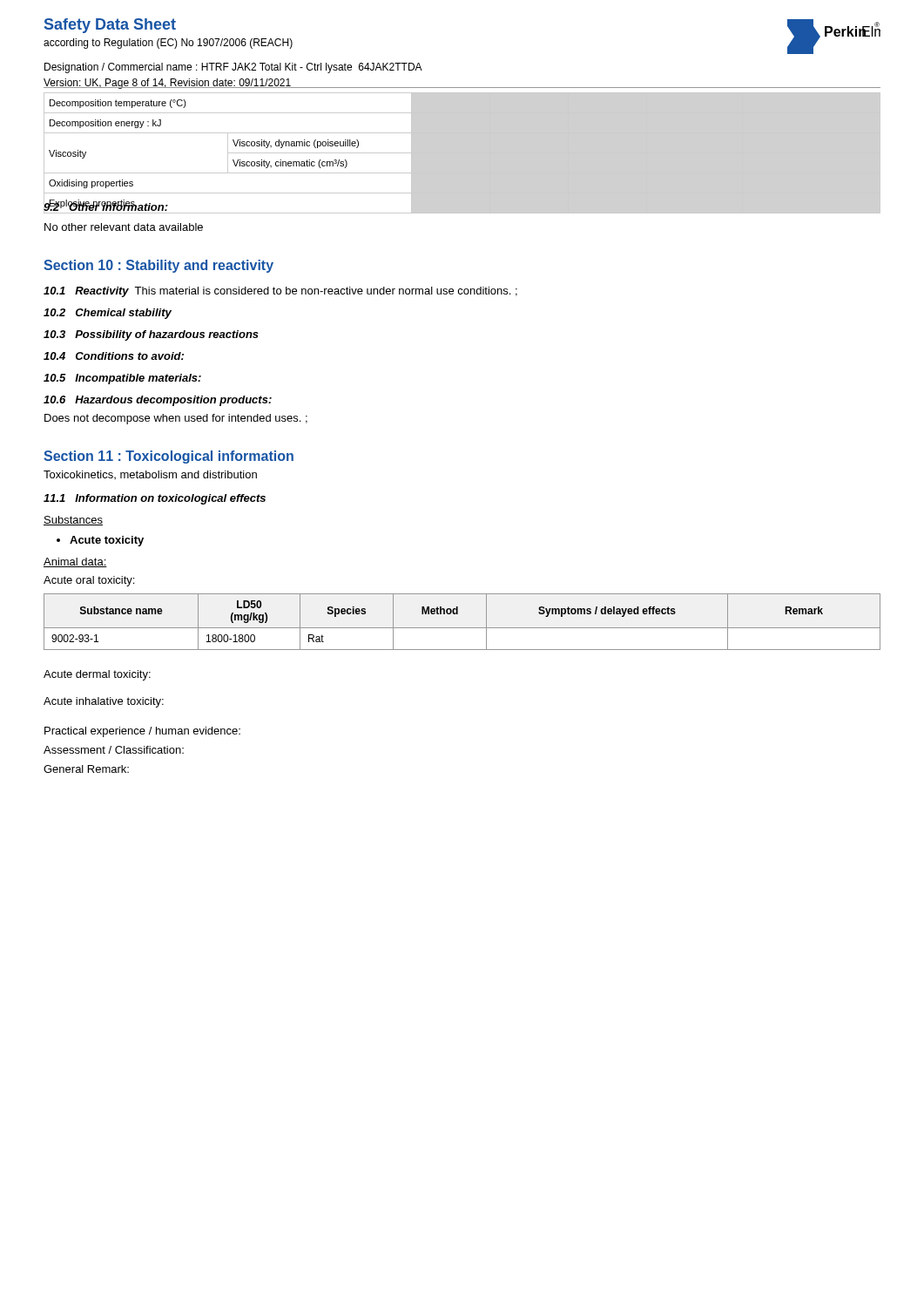Find the passage starting "Practical experience / human evidence: Assessment / Classification:"
The width and height of the screenshot is (924, 1307).
tap(142, 750)
